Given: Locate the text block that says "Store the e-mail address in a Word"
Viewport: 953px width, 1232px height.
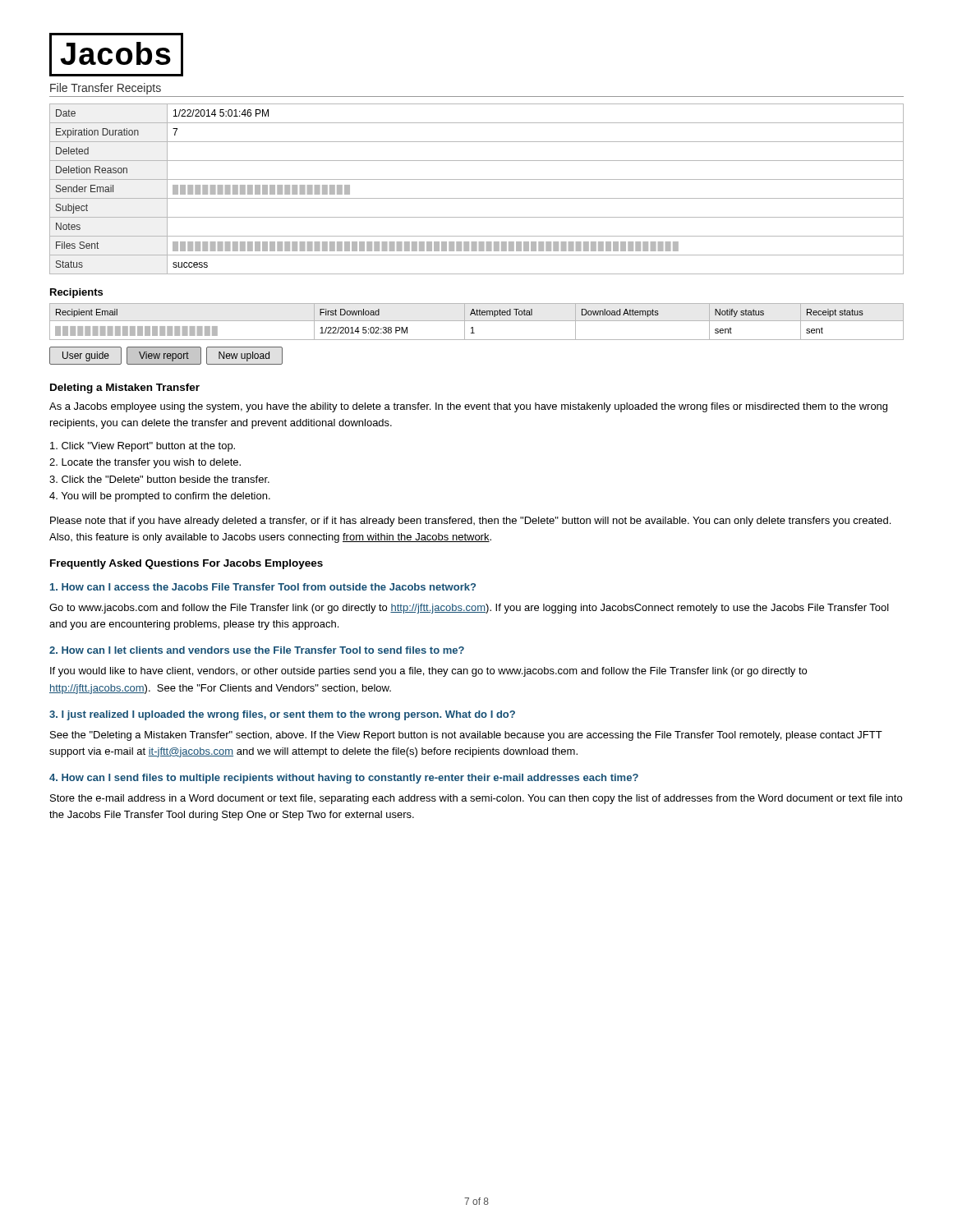Looking at the screenshot, I should point(476,806).
